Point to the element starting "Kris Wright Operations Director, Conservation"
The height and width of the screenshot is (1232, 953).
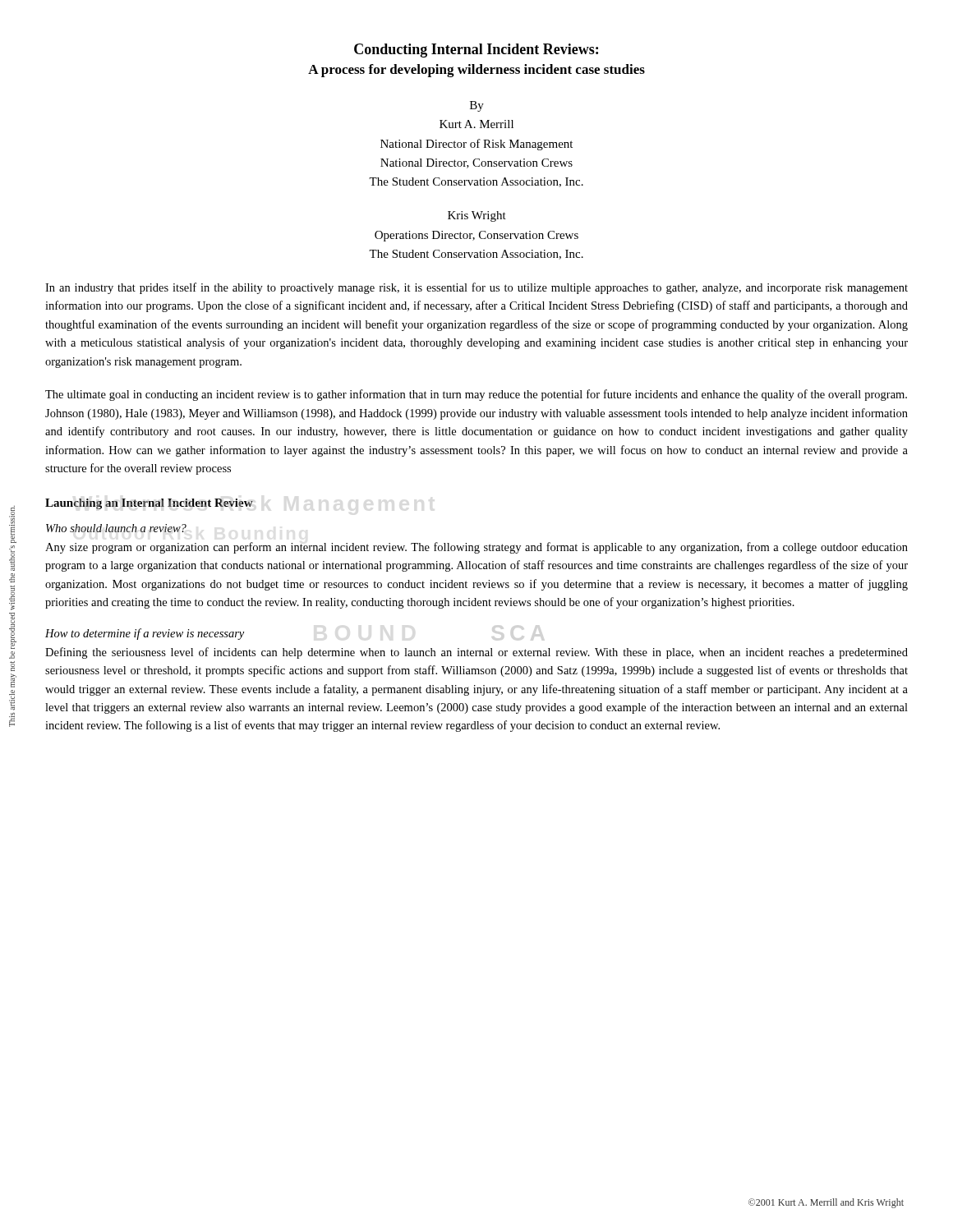click(476, 235)
